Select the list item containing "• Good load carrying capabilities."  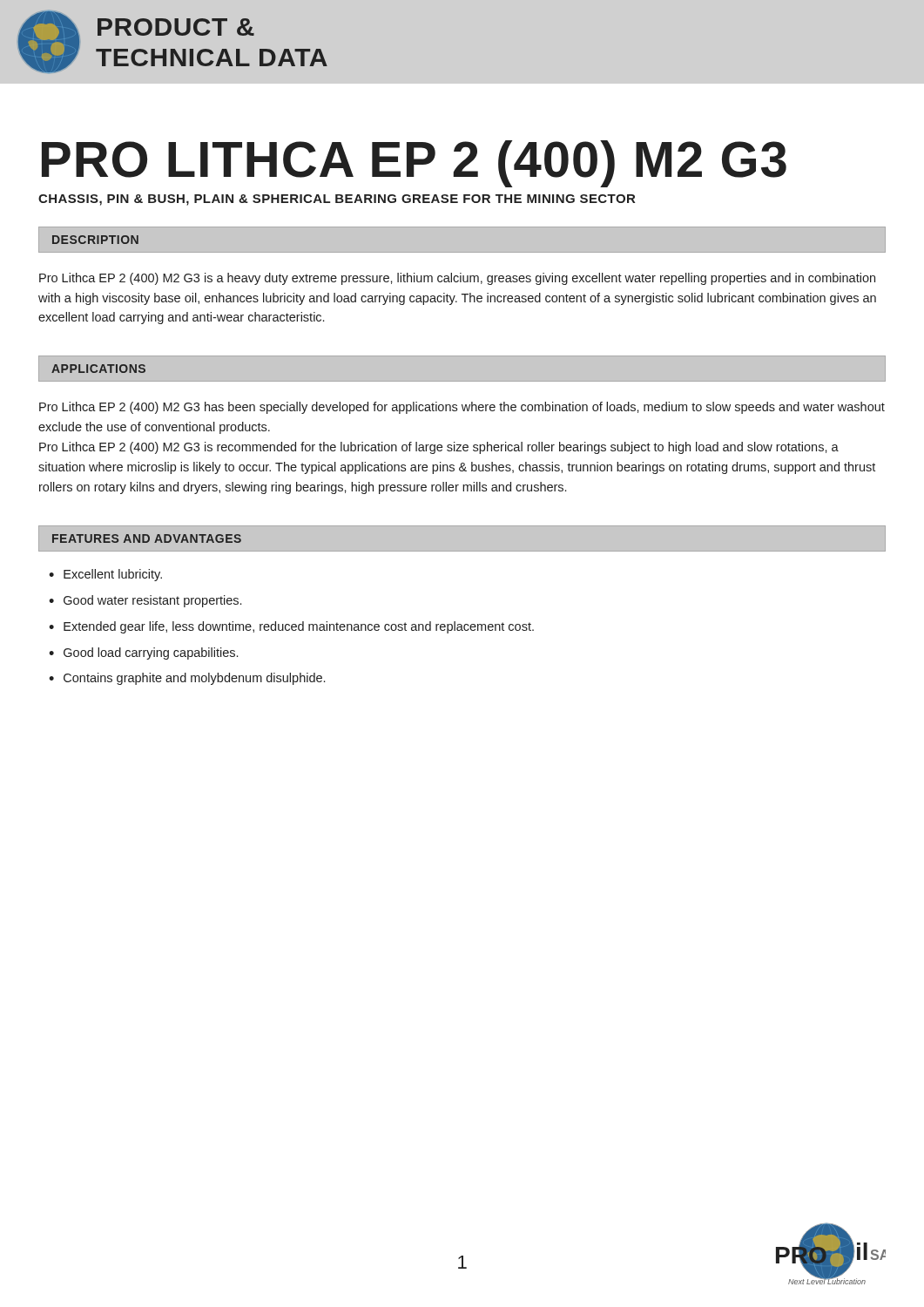144,654
